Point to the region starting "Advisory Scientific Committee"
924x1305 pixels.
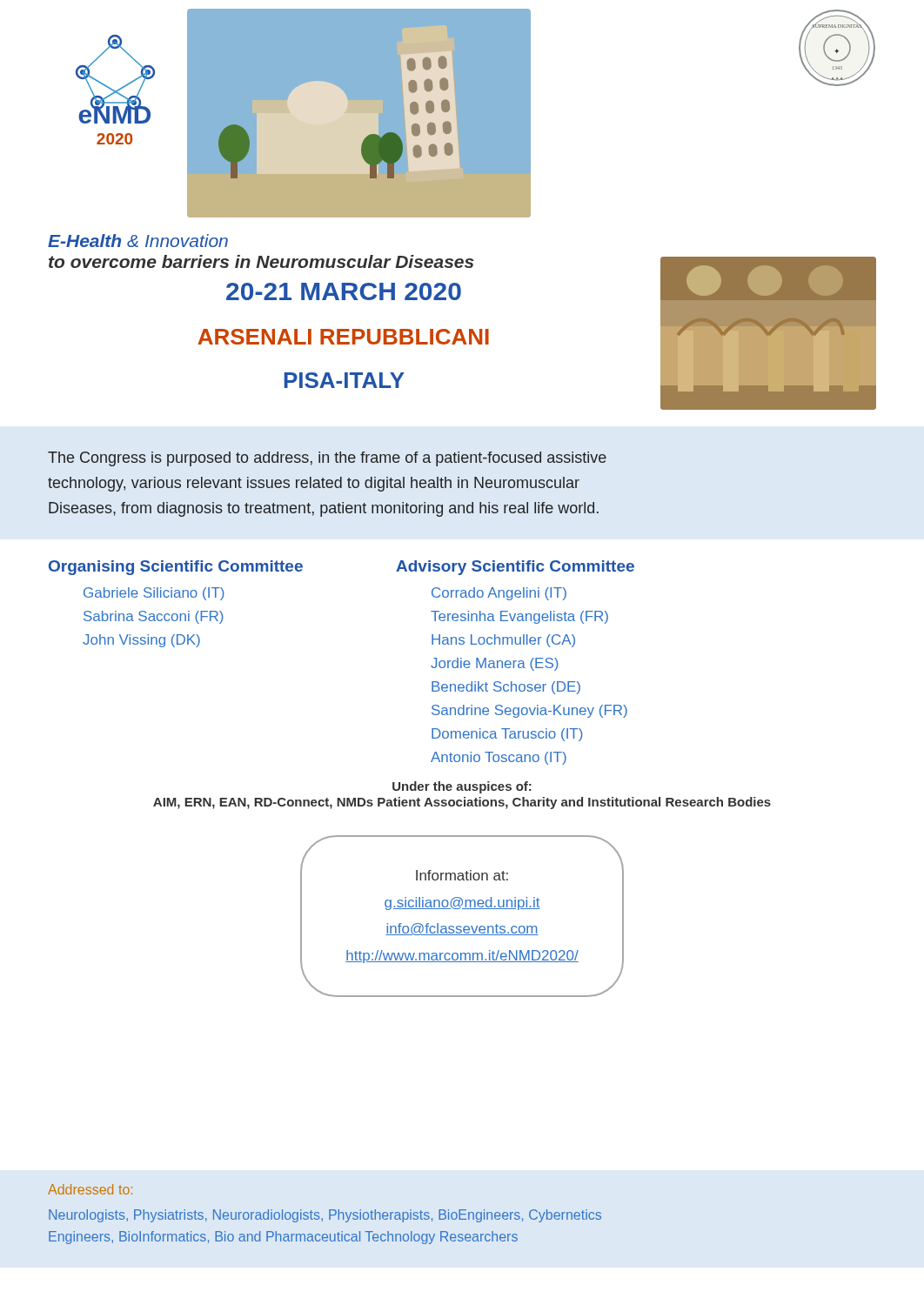tap(515, 566)
